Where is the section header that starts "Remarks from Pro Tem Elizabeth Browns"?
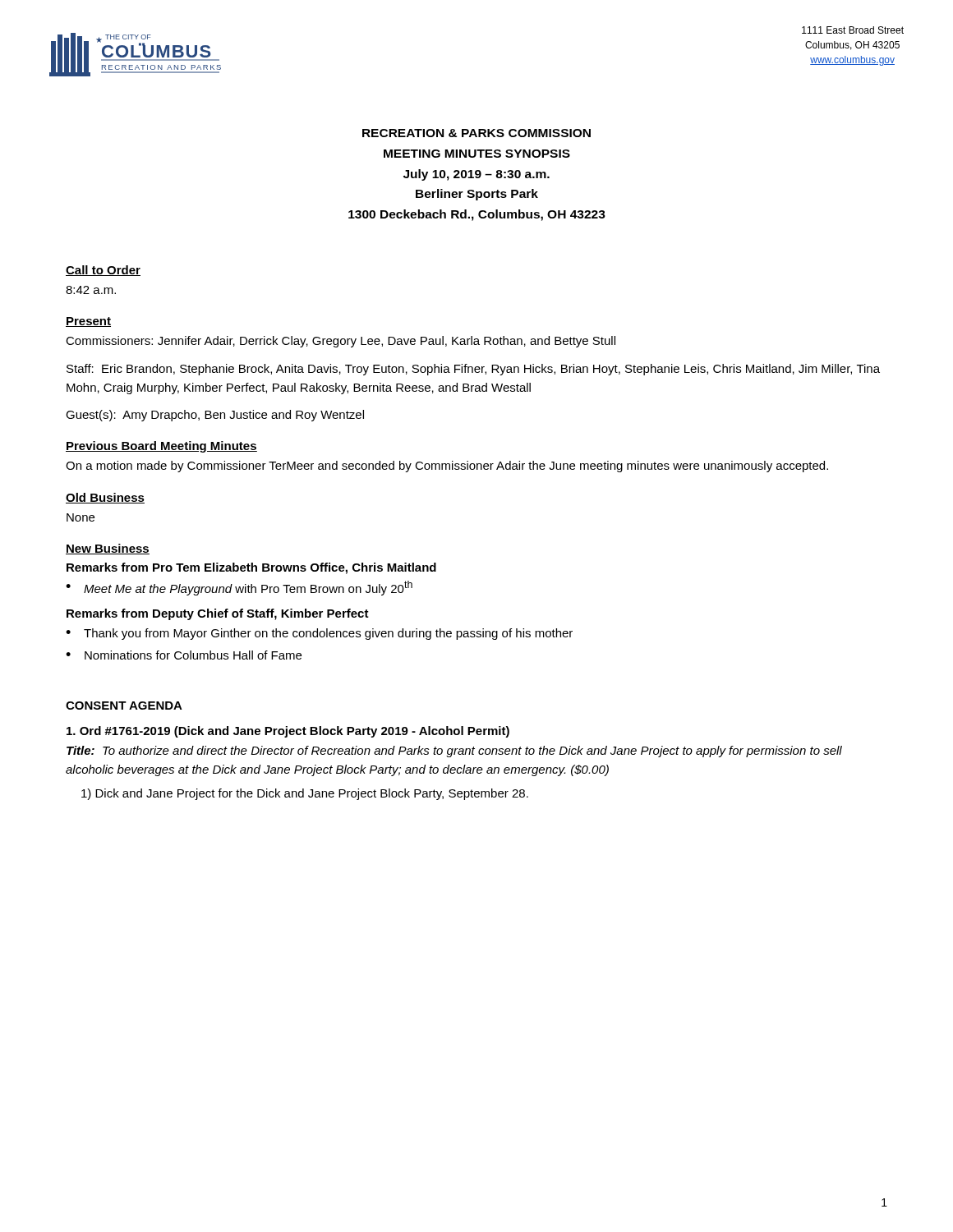The height and width of the screenshot is (1232, 953). tap(251, 567)
